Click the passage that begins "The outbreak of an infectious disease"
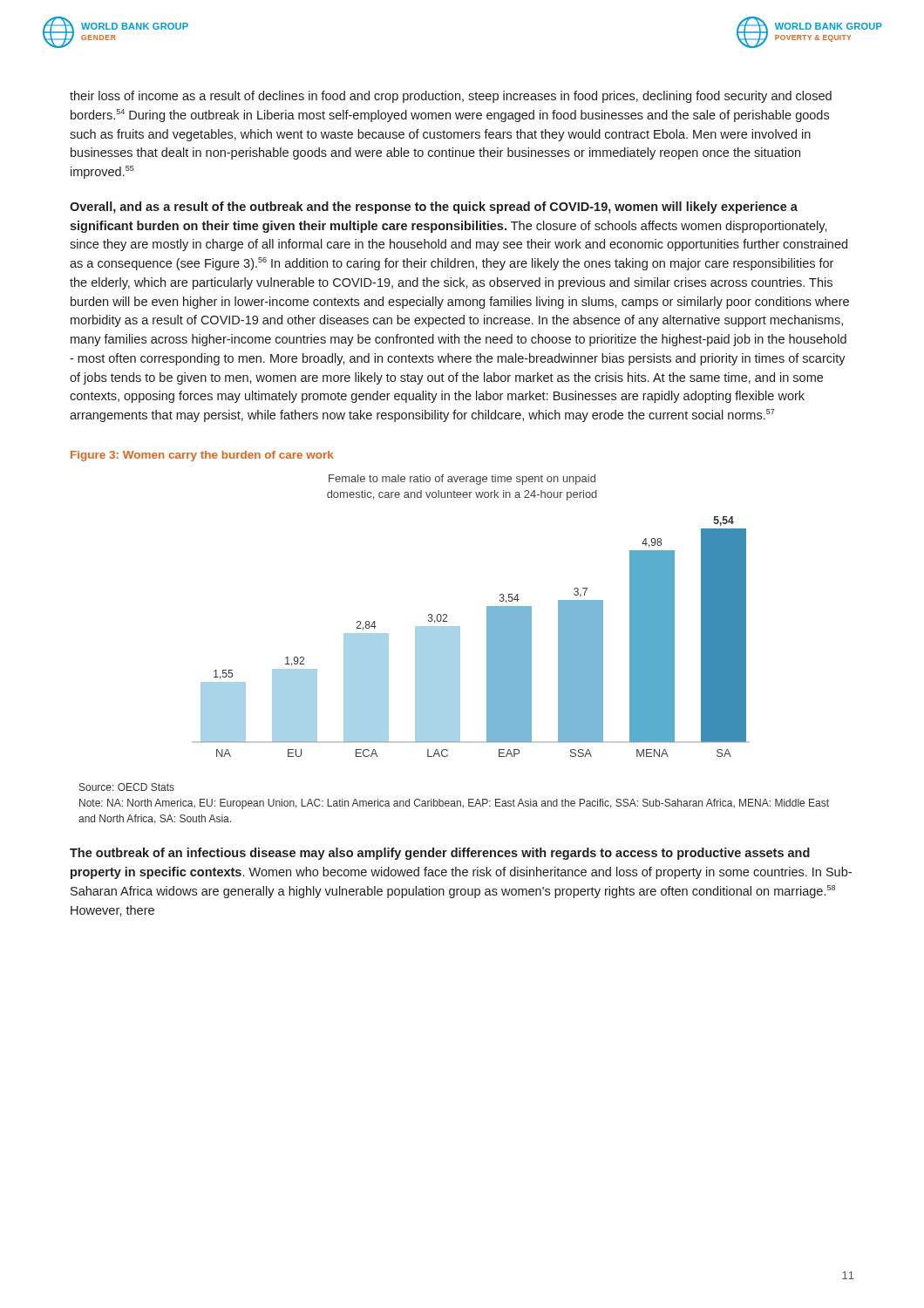The width and height of the screenshot is (924, 1308). coord(461,882)
